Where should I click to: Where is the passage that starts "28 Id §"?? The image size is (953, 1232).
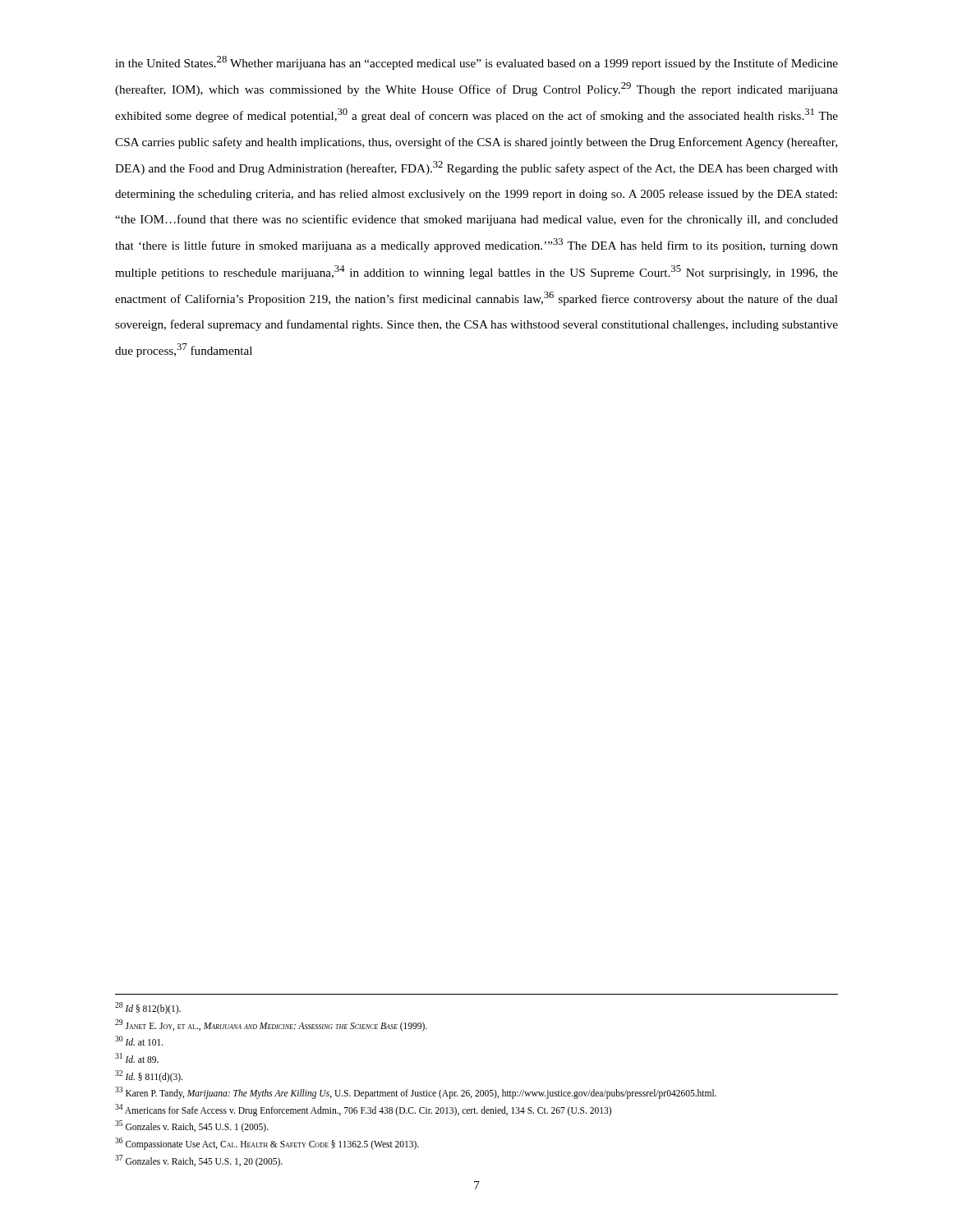click(x=148, y=1007)
